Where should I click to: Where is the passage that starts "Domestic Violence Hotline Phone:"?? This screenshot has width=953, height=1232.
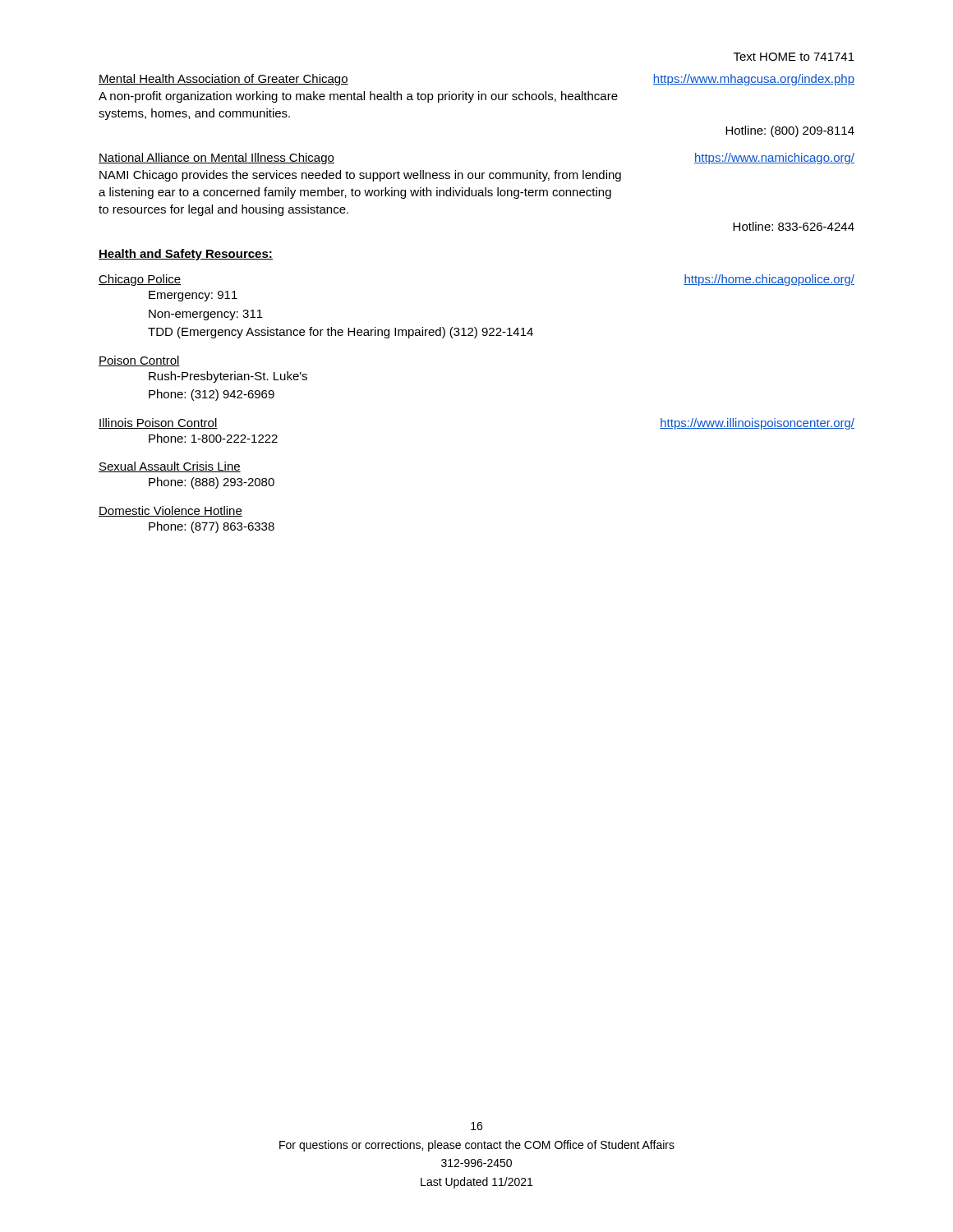[x=170, y=511]
